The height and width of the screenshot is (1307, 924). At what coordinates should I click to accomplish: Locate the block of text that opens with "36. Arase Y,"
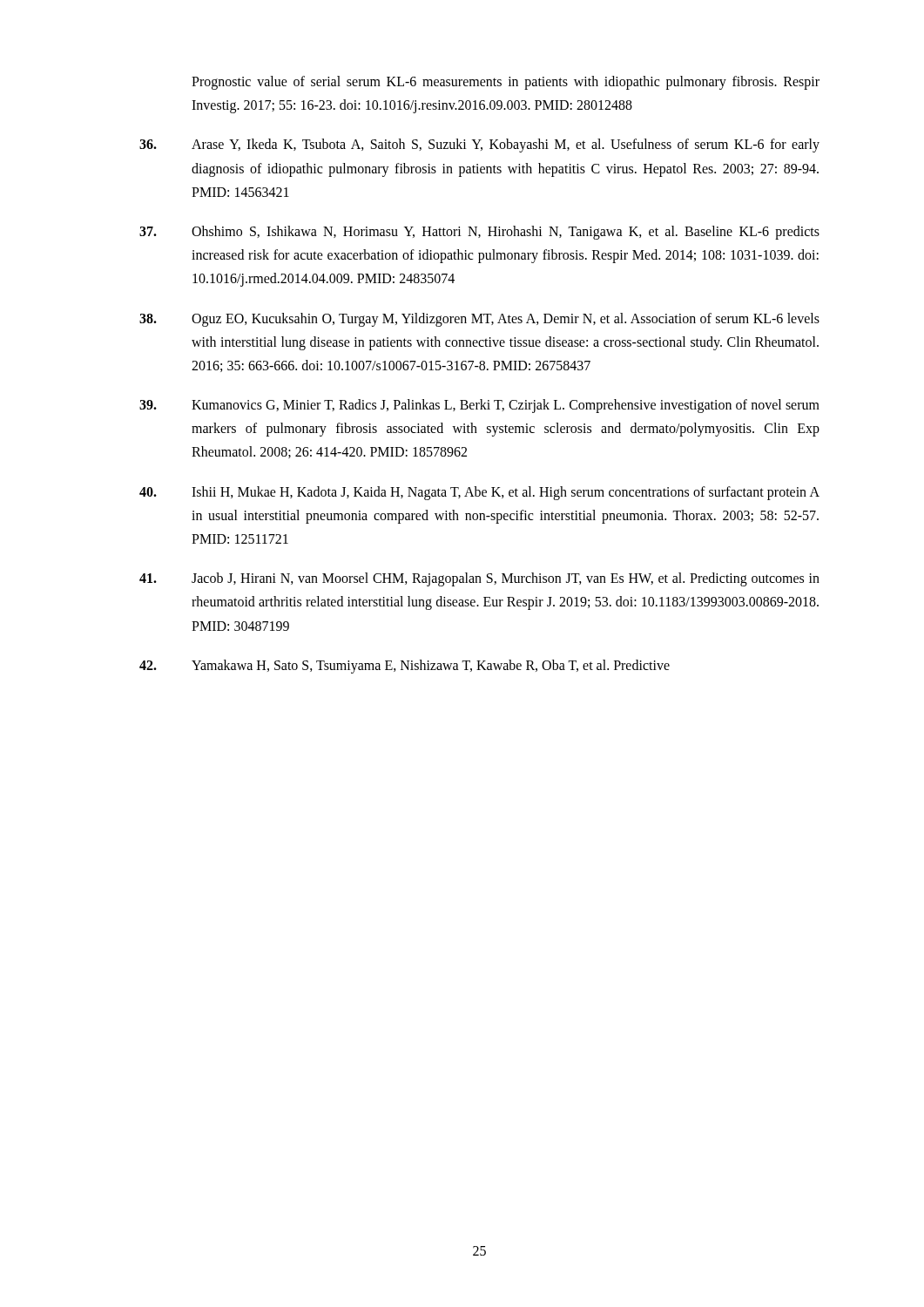(x=479, y=168)
